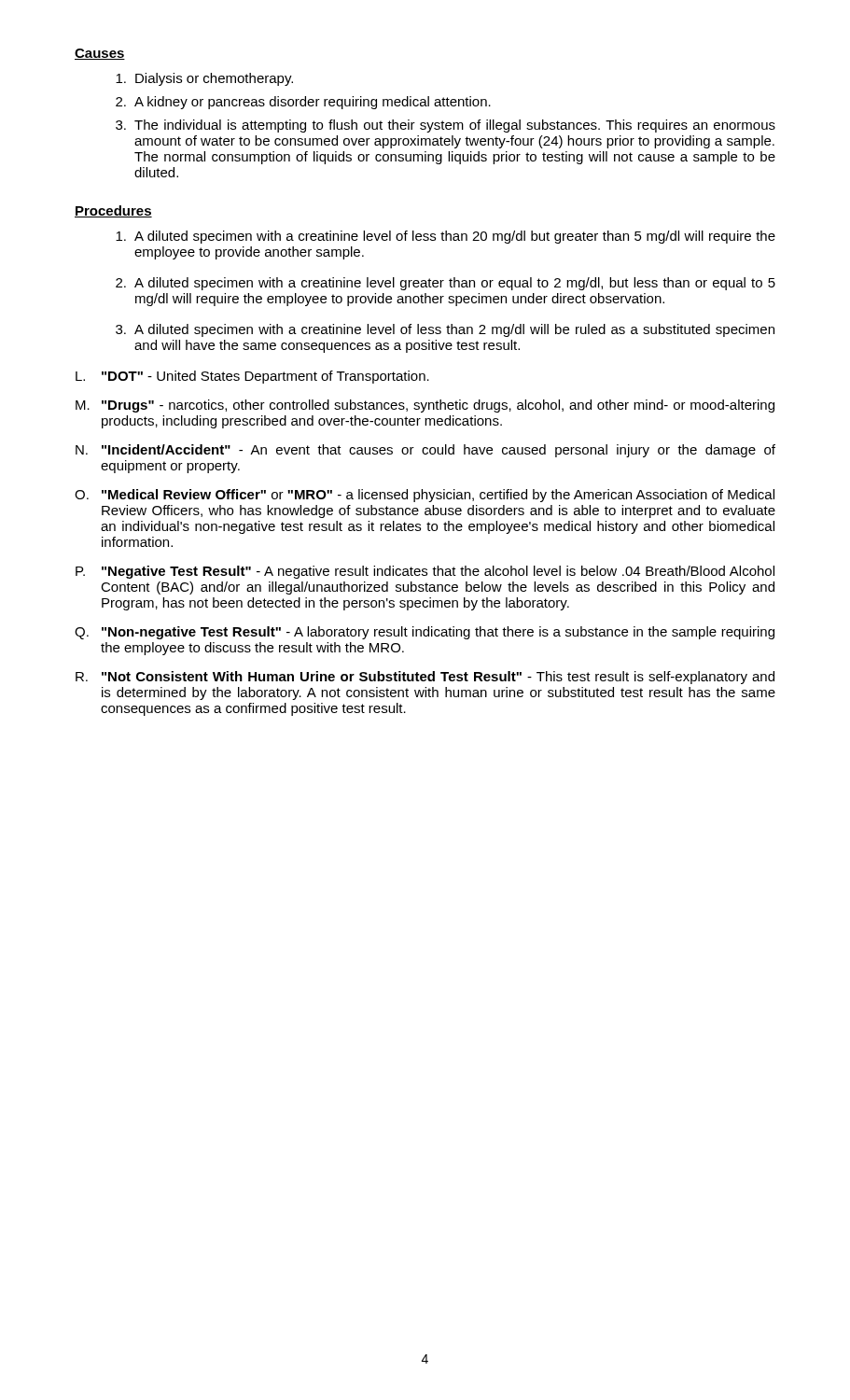Viewport: 850px width, 1400px height.
Task: Click the passage that begins "Q. "Non-negative Test Result""
Action: pyautogui.click(x=425, y=639)
